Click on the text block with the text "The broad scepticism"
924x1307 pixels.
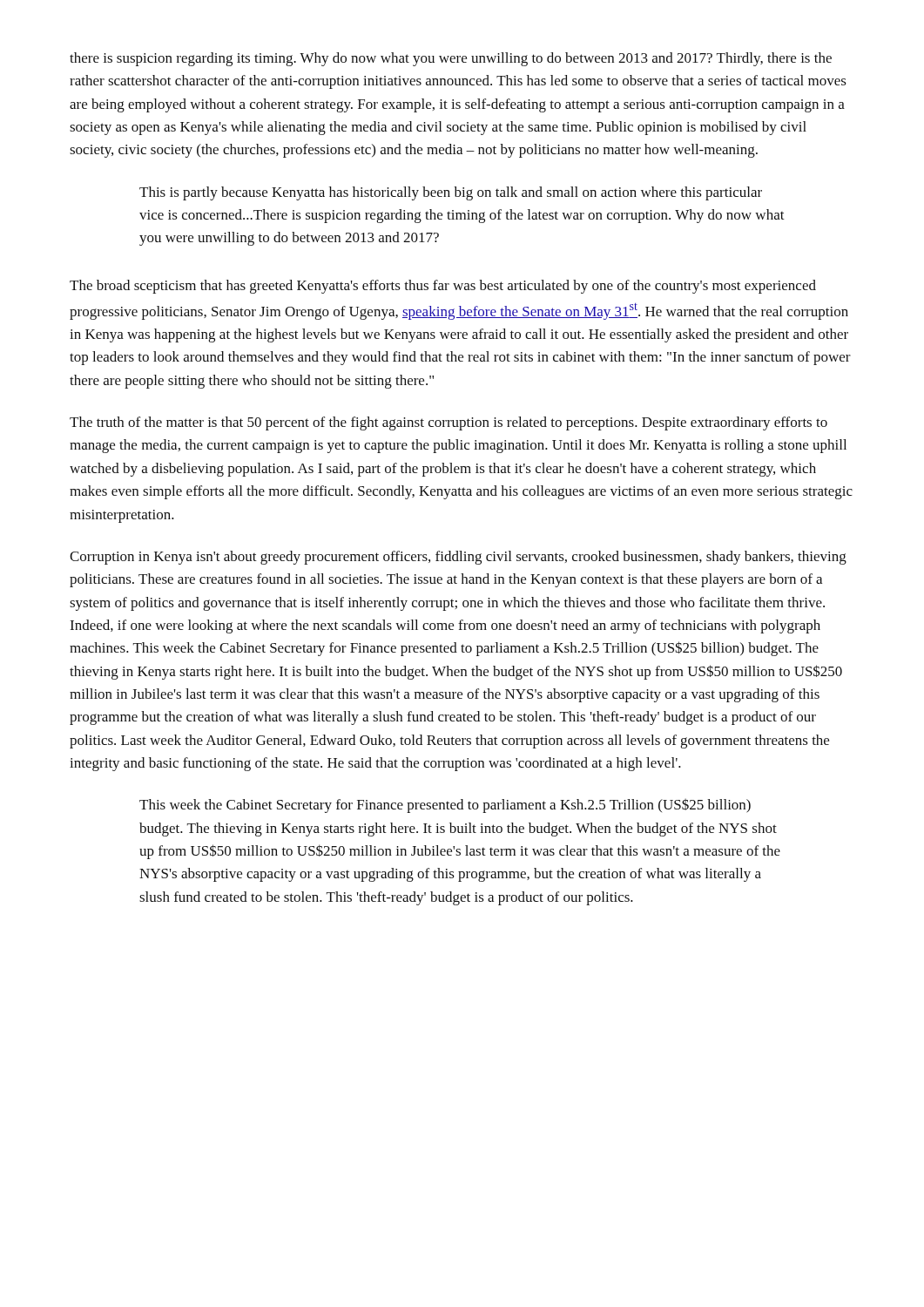click(460, 333)
